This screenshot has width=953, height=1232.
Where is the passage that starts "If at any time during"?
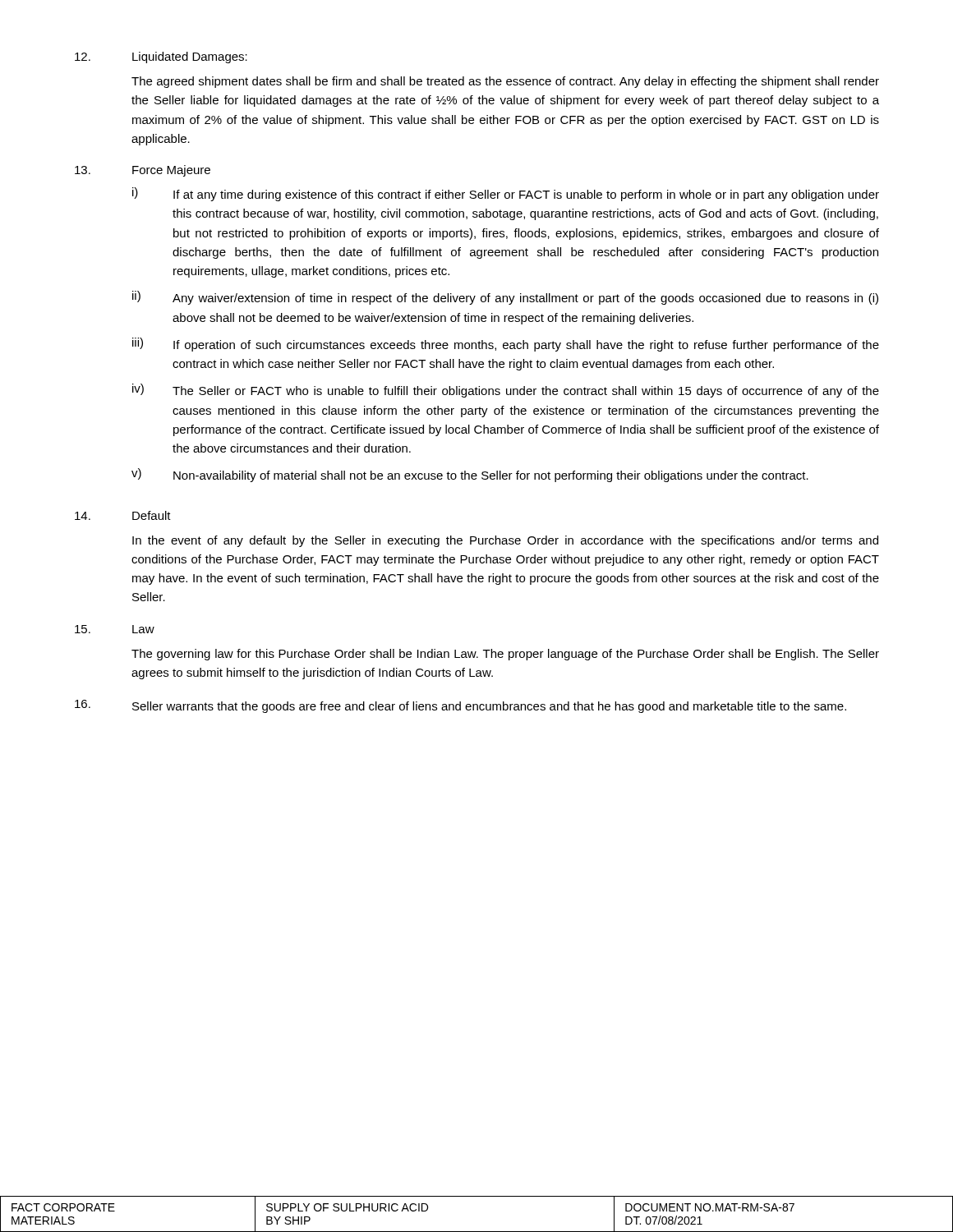coord(526,232)
